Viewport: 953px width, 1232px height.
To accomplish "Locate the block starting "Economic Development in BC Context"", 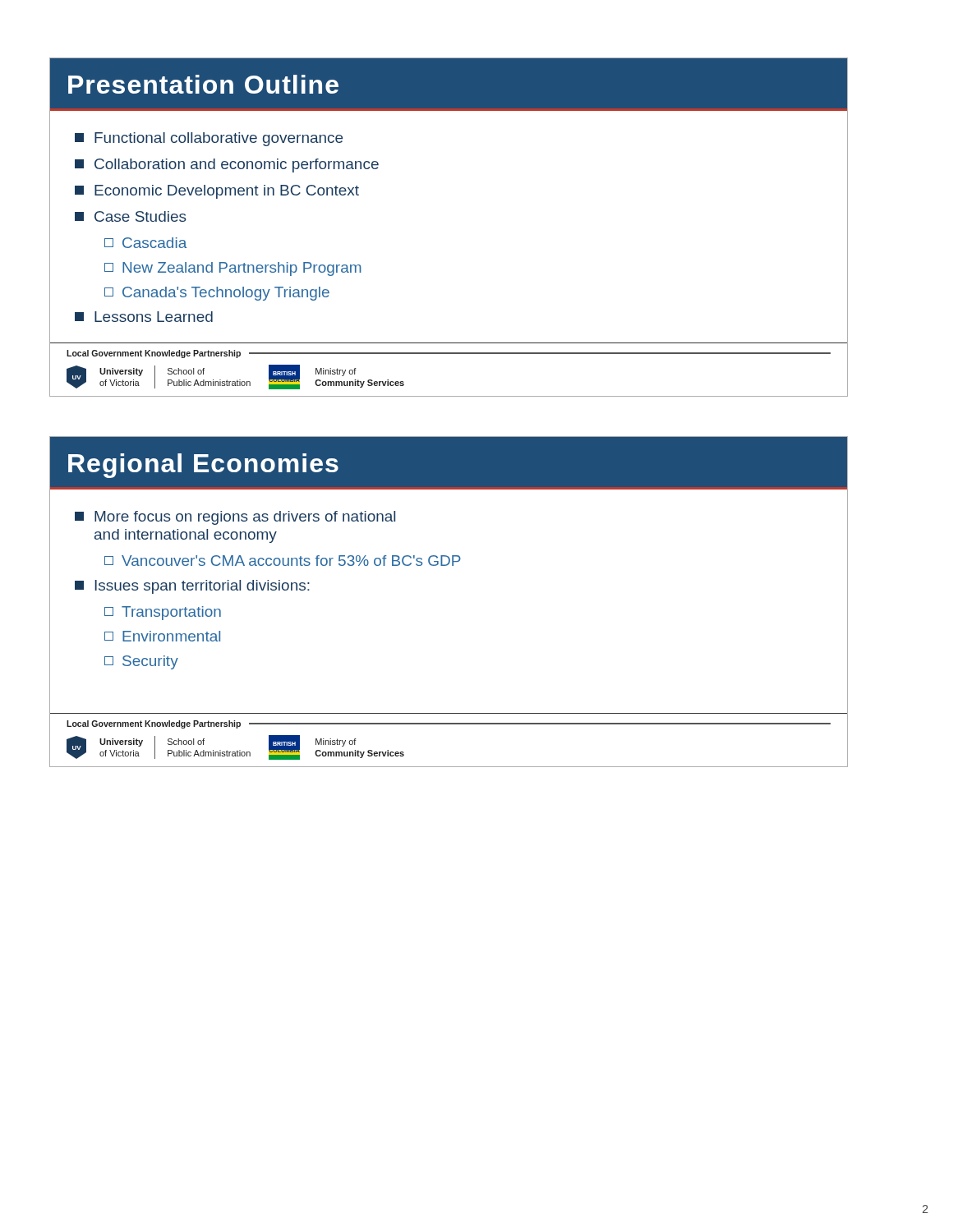I will click(x=217, y=191).
